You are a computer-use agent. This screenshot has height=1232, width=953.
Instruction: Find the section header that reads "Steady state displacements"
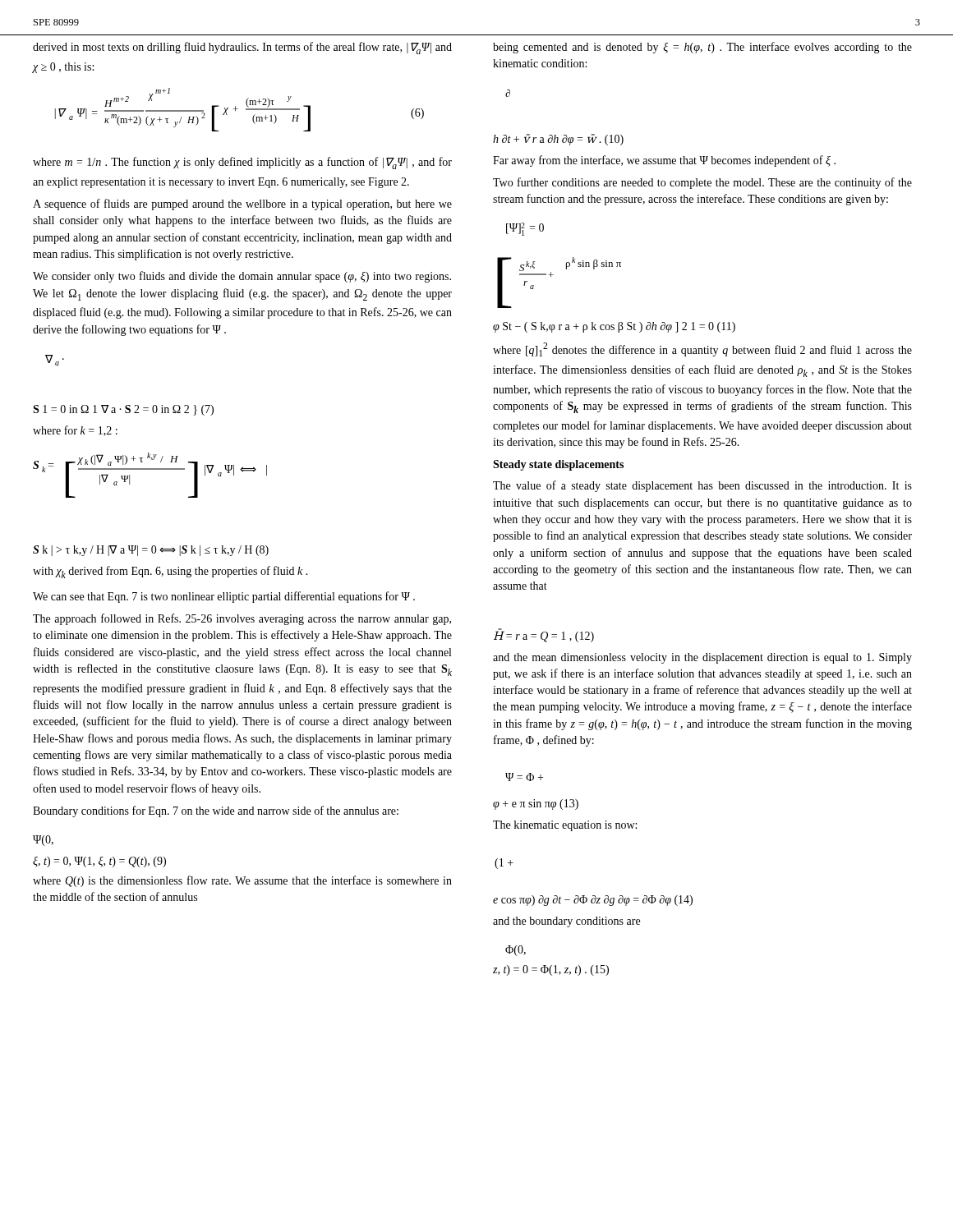click(558, 465)
